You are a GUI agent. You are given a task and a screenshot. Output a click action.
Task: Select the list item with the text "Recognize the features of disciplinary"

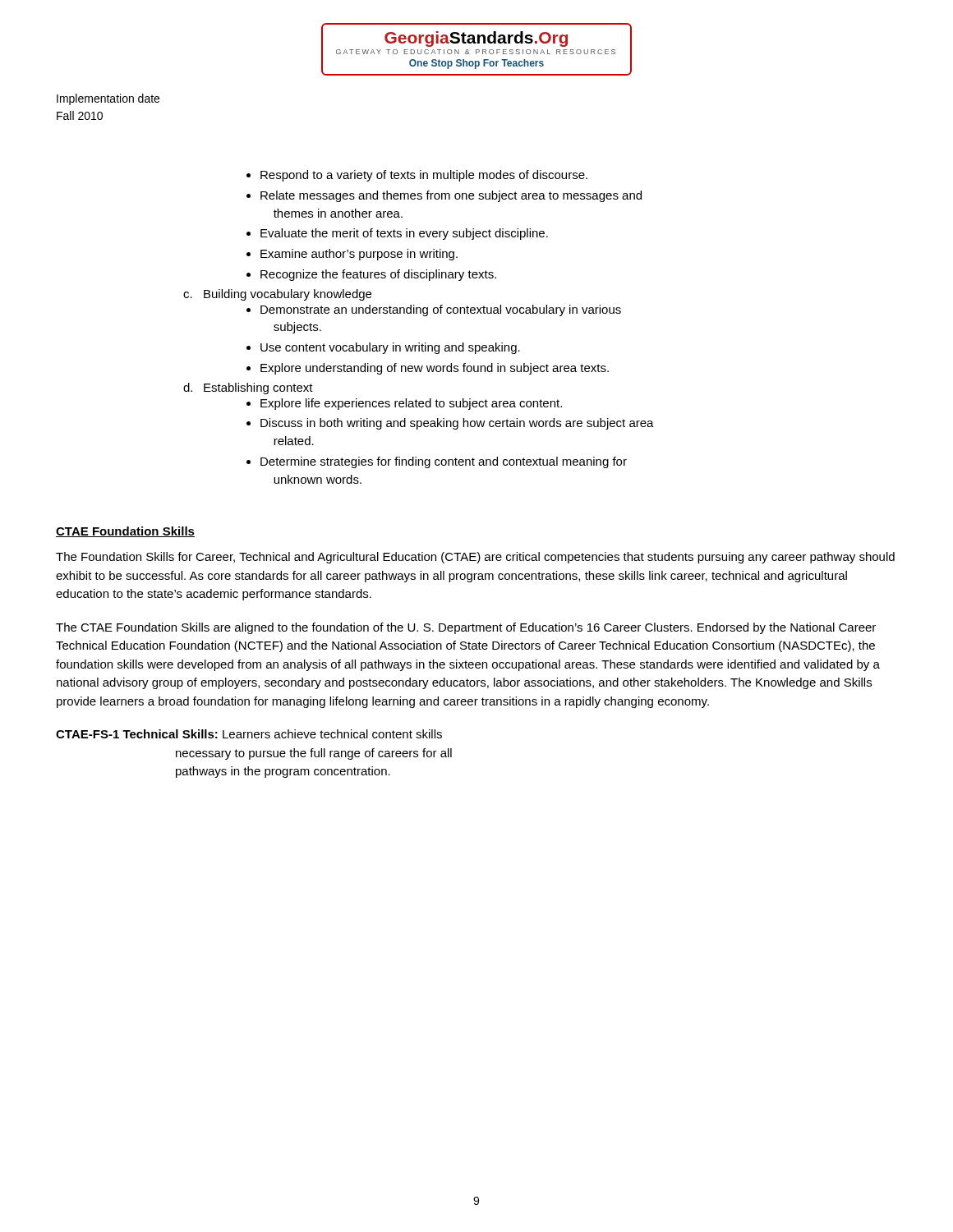coord(378,274)
